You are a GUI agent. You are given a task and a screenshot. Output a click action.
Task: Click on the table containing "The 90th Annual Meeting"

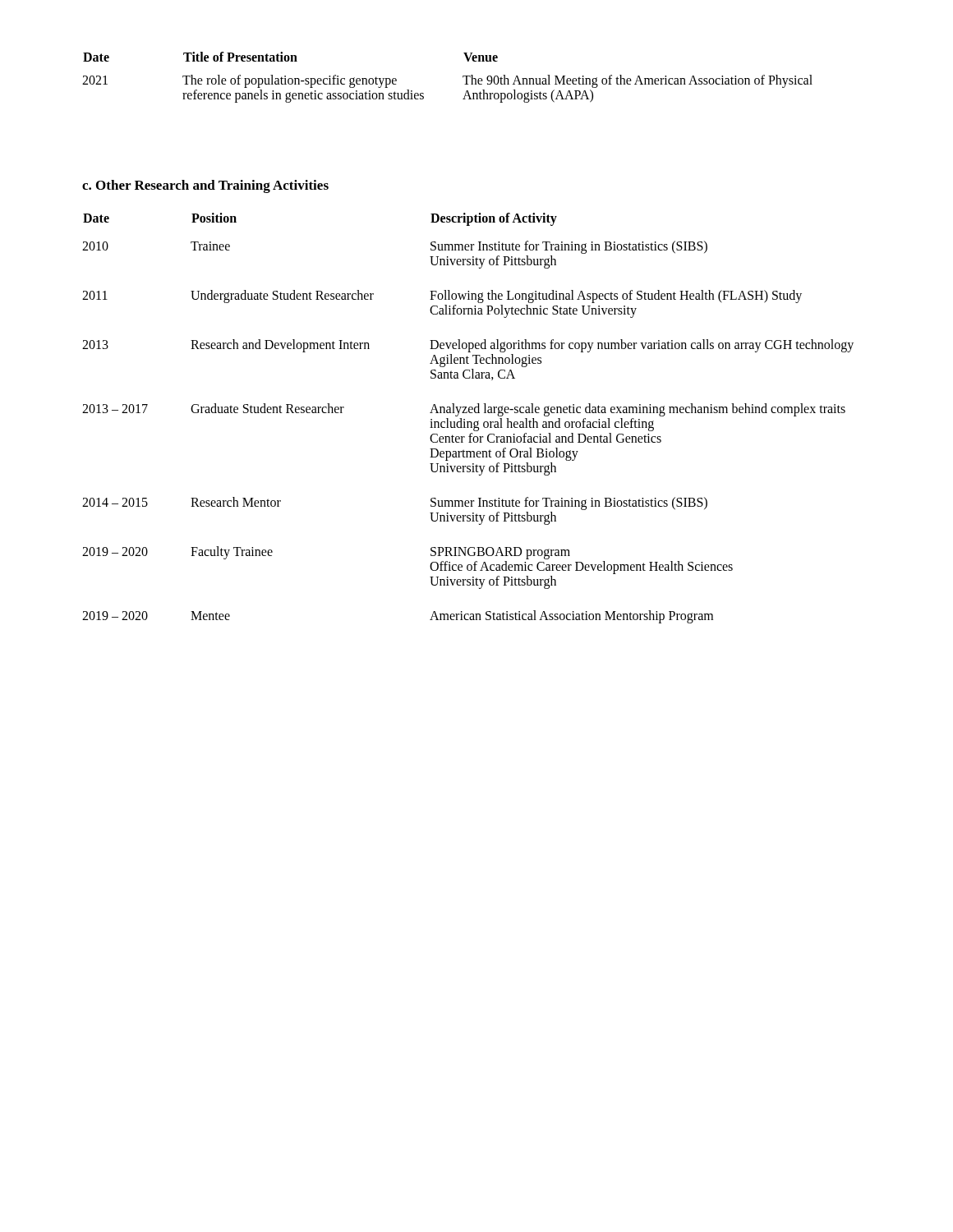coord(476,78)
